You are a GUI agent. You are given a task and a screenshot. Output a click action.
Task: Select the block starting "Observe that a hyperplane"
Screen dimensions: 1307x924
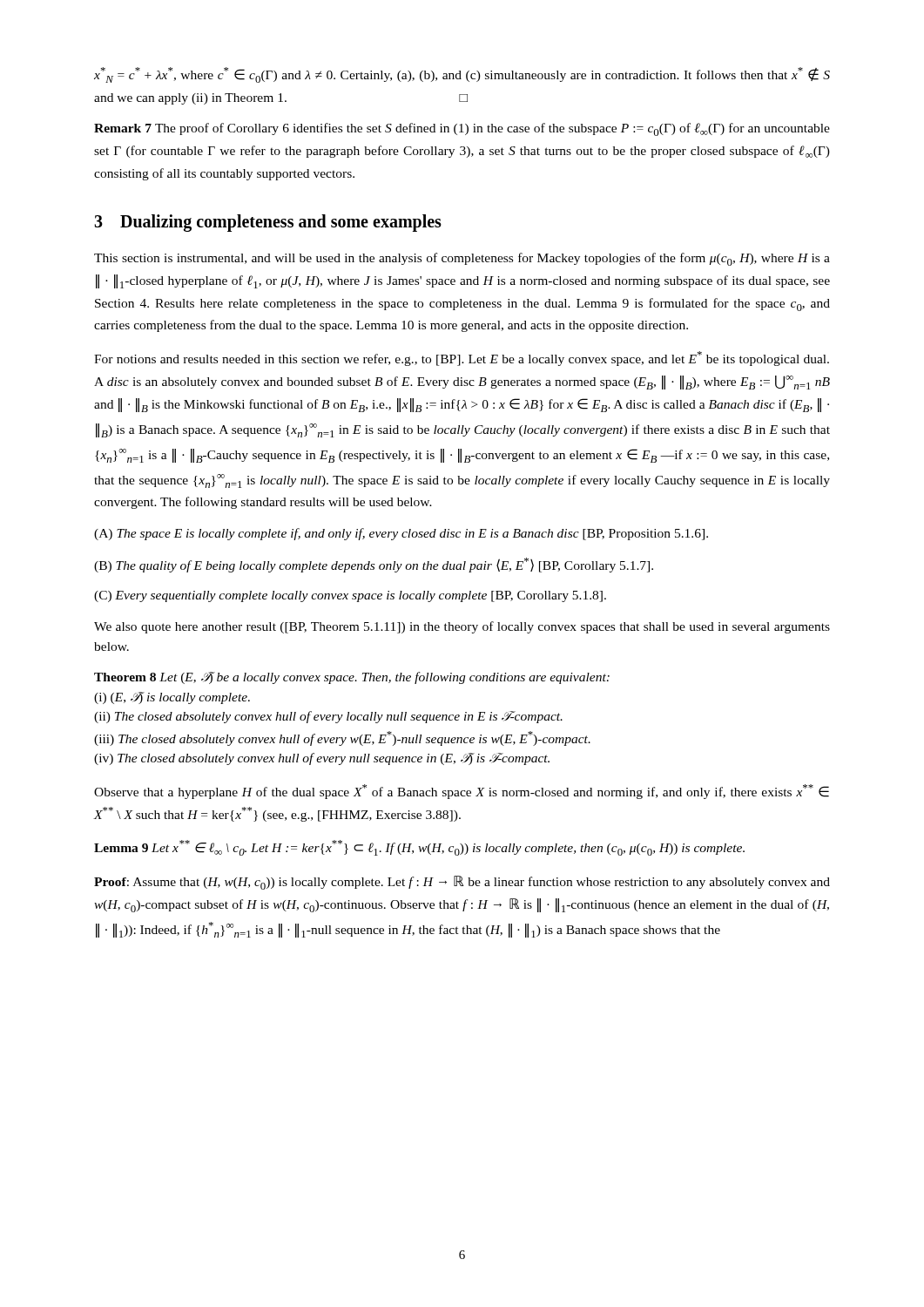point(462,801)
